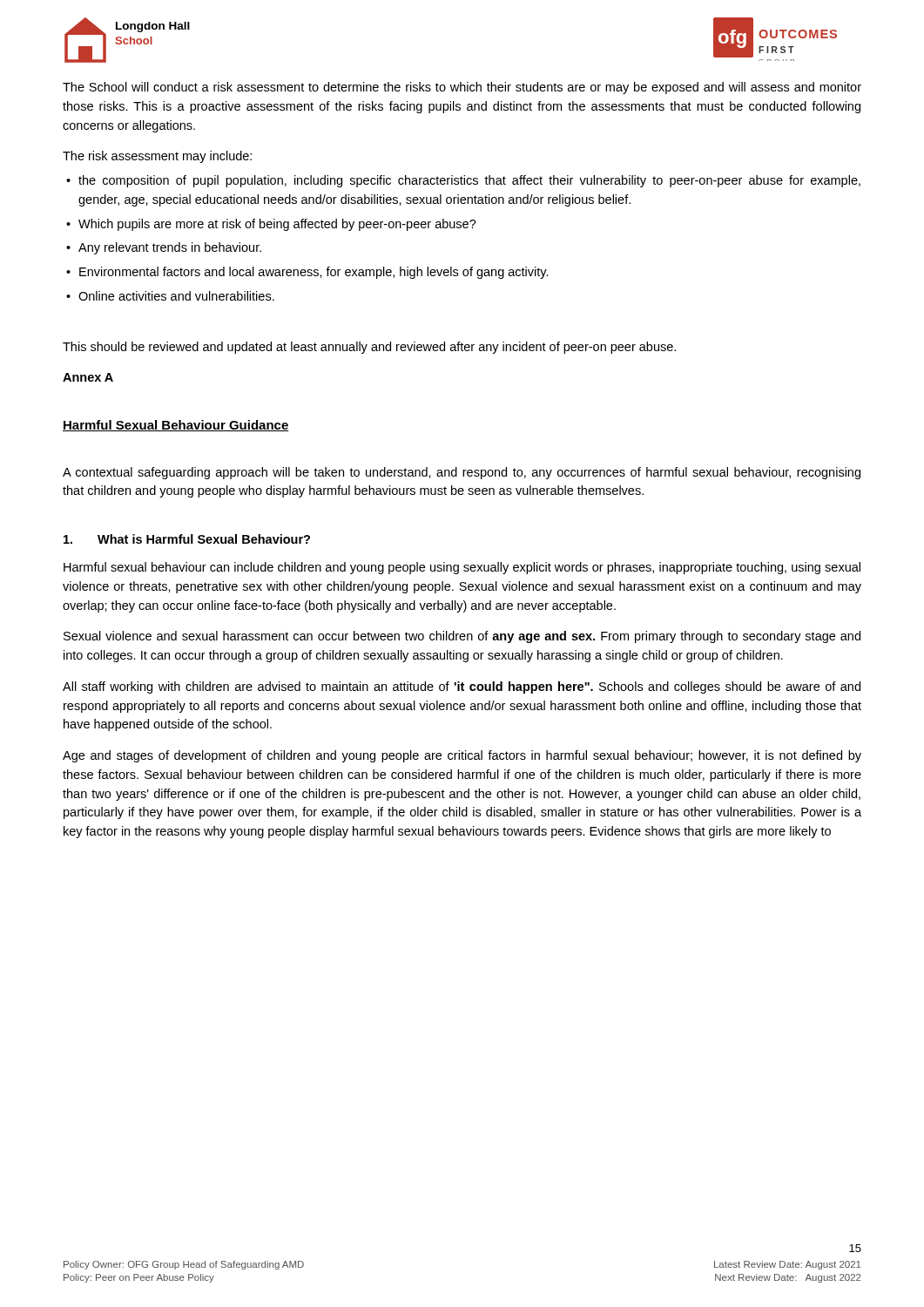This screenshot has height=1307, width=924.
Task: Find the element starting "Sexual violence and sexual harassment can"
Action: pyautogui.click(x=462, y=647)
